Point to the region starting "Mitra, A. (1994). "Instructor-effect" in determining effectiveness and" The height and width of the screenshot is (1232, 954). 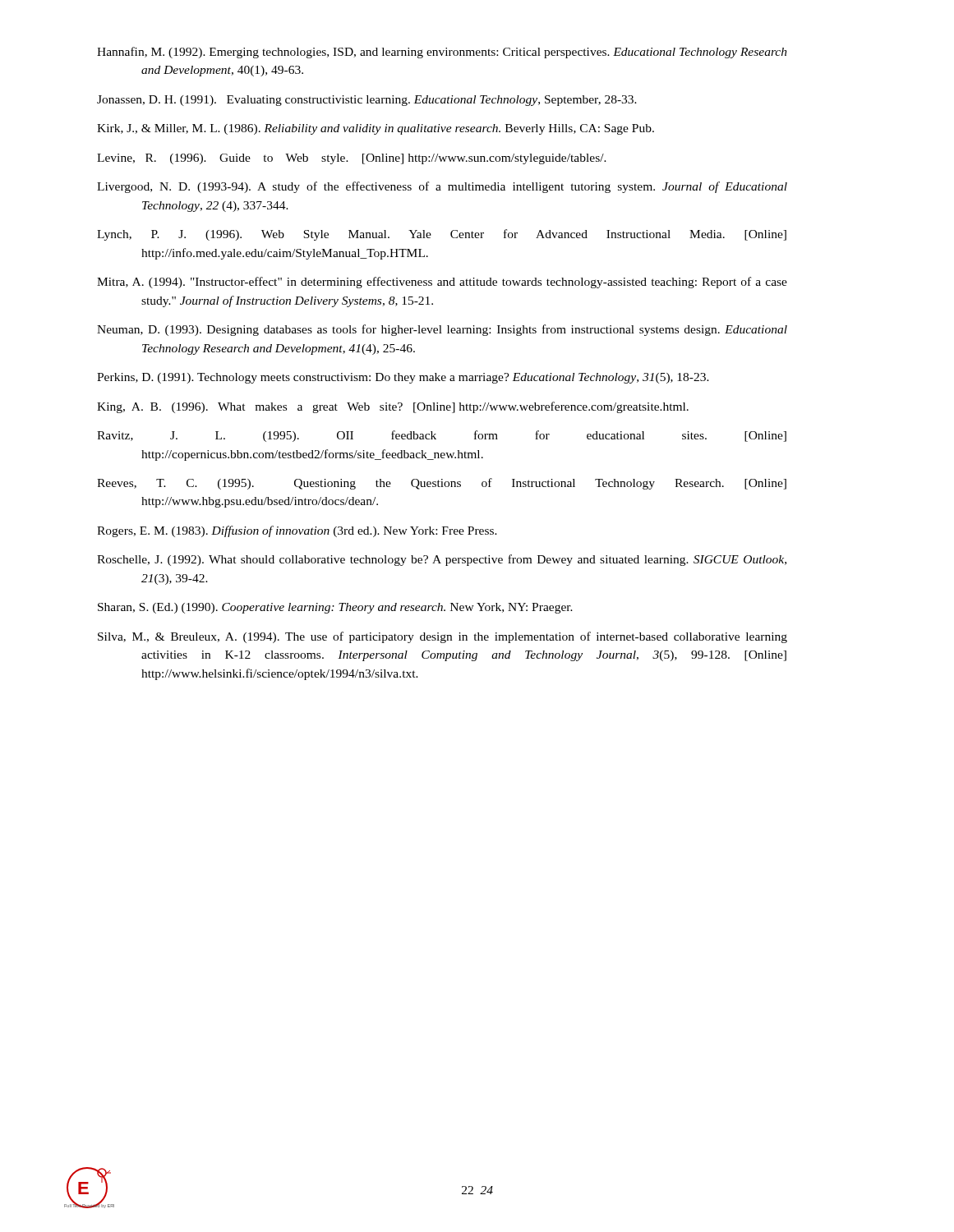[442, 291]
